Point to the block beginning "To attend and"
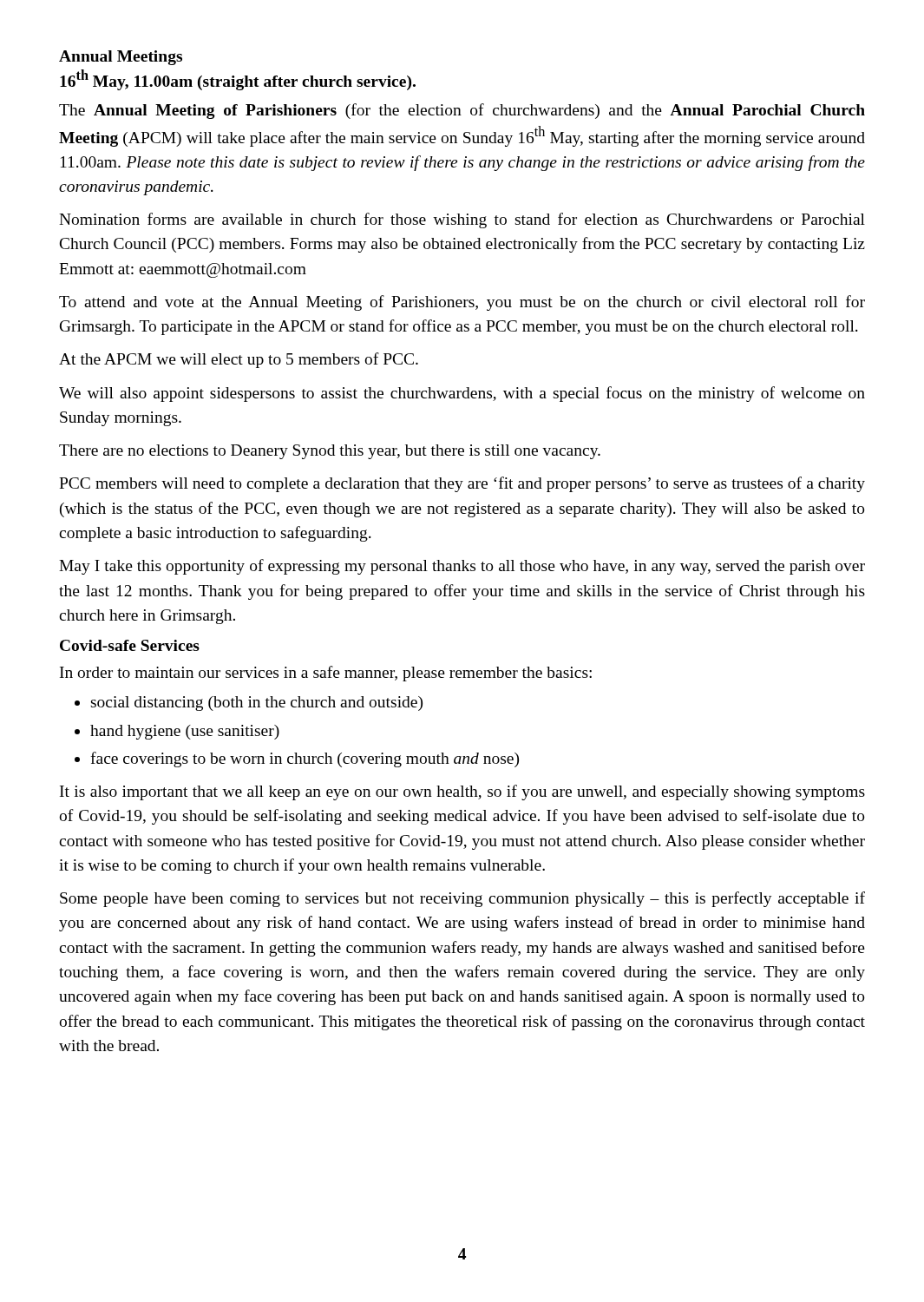This screenshot has height=1302, width=924. pyautogui.click(x=462, y=314)
